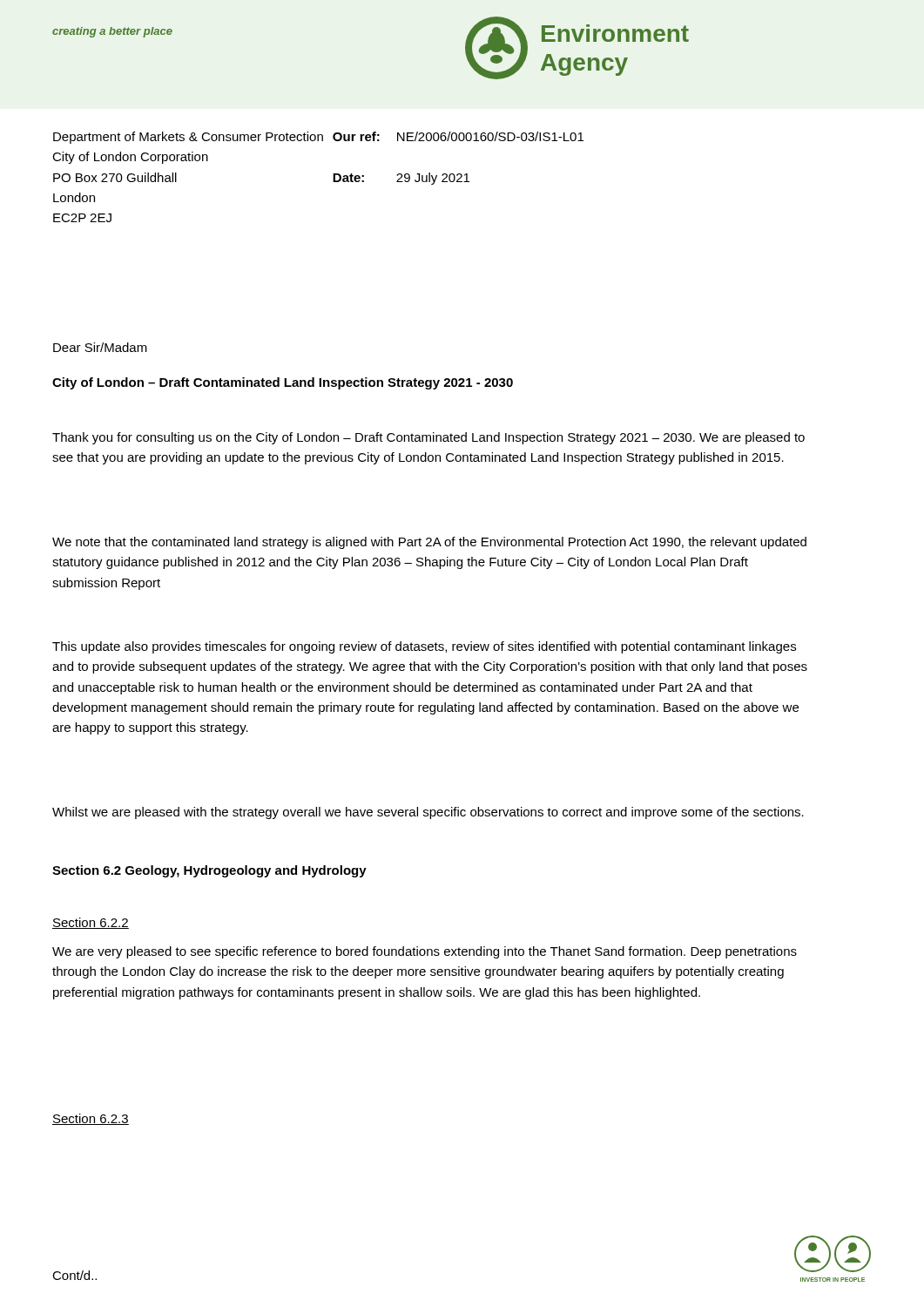The height and width of the screenshot is (1307, 924).
Task: Find the block starting "We are very pleased to see"
Action: 425,971
